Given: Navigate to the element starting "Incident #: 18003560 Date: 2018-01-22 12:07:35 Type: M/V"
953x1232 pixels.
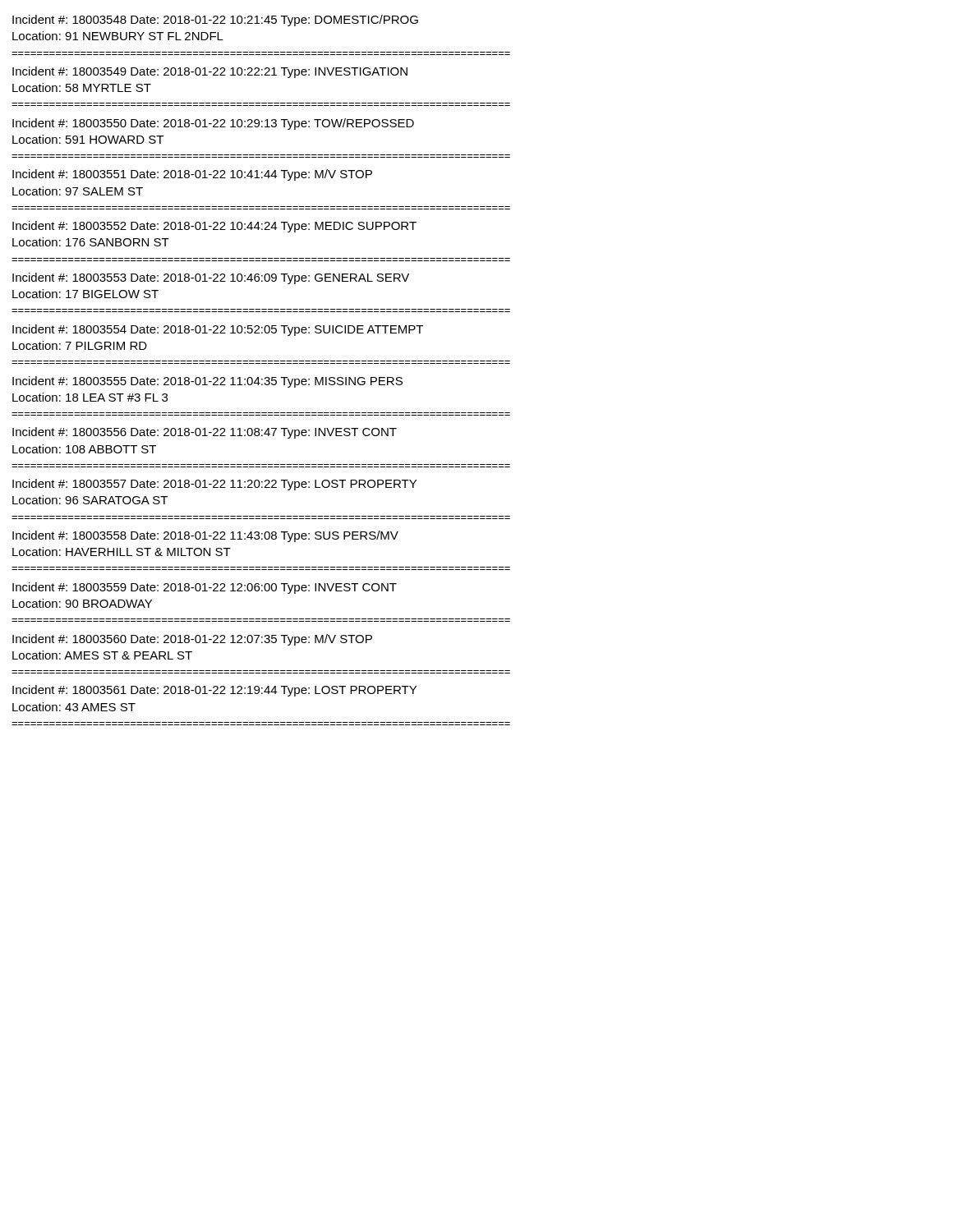Looking at the screenshot, I should (x=192, y=640).
